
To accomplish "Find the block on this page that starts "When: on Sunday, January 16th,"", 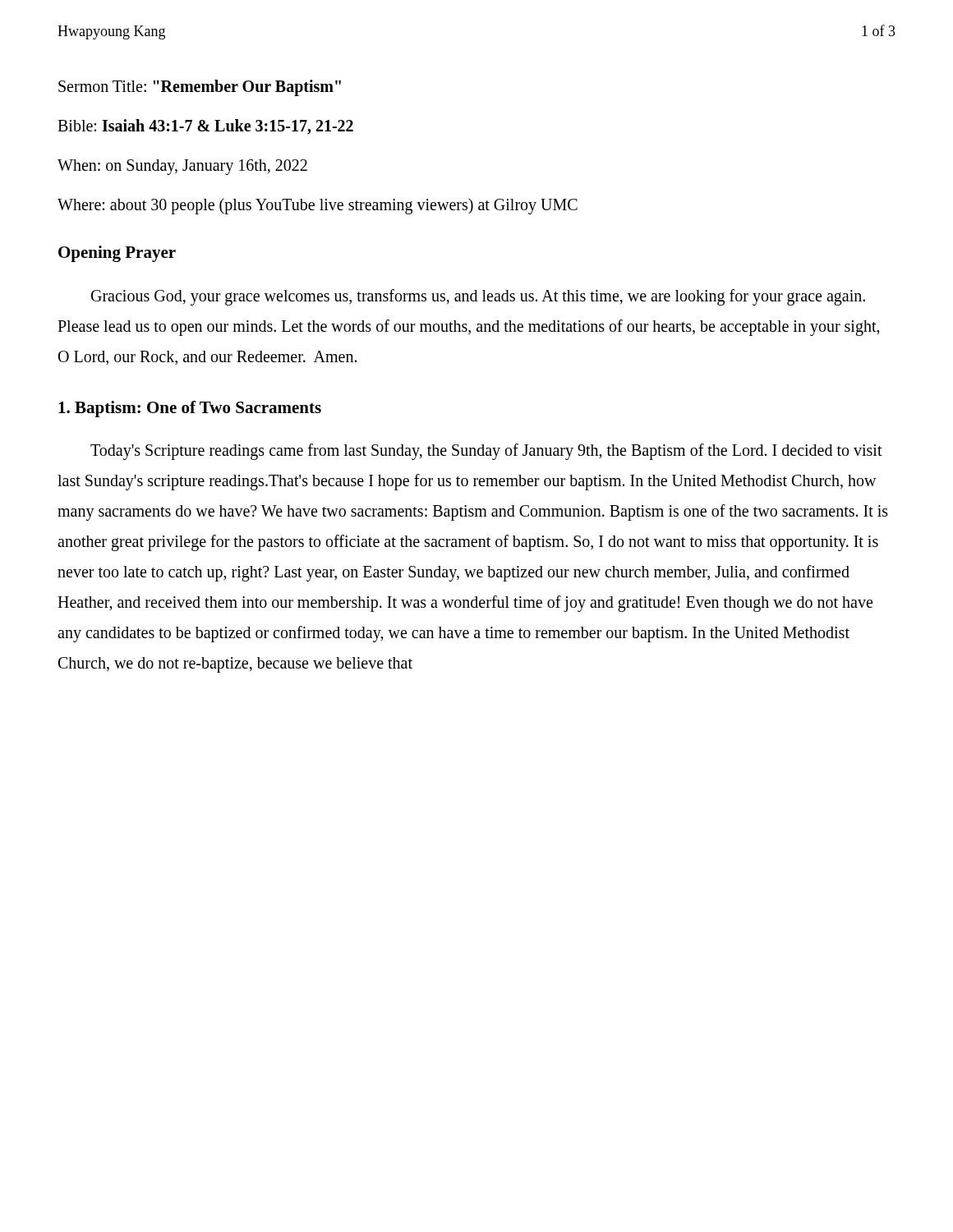I will (x=183, y=165).
